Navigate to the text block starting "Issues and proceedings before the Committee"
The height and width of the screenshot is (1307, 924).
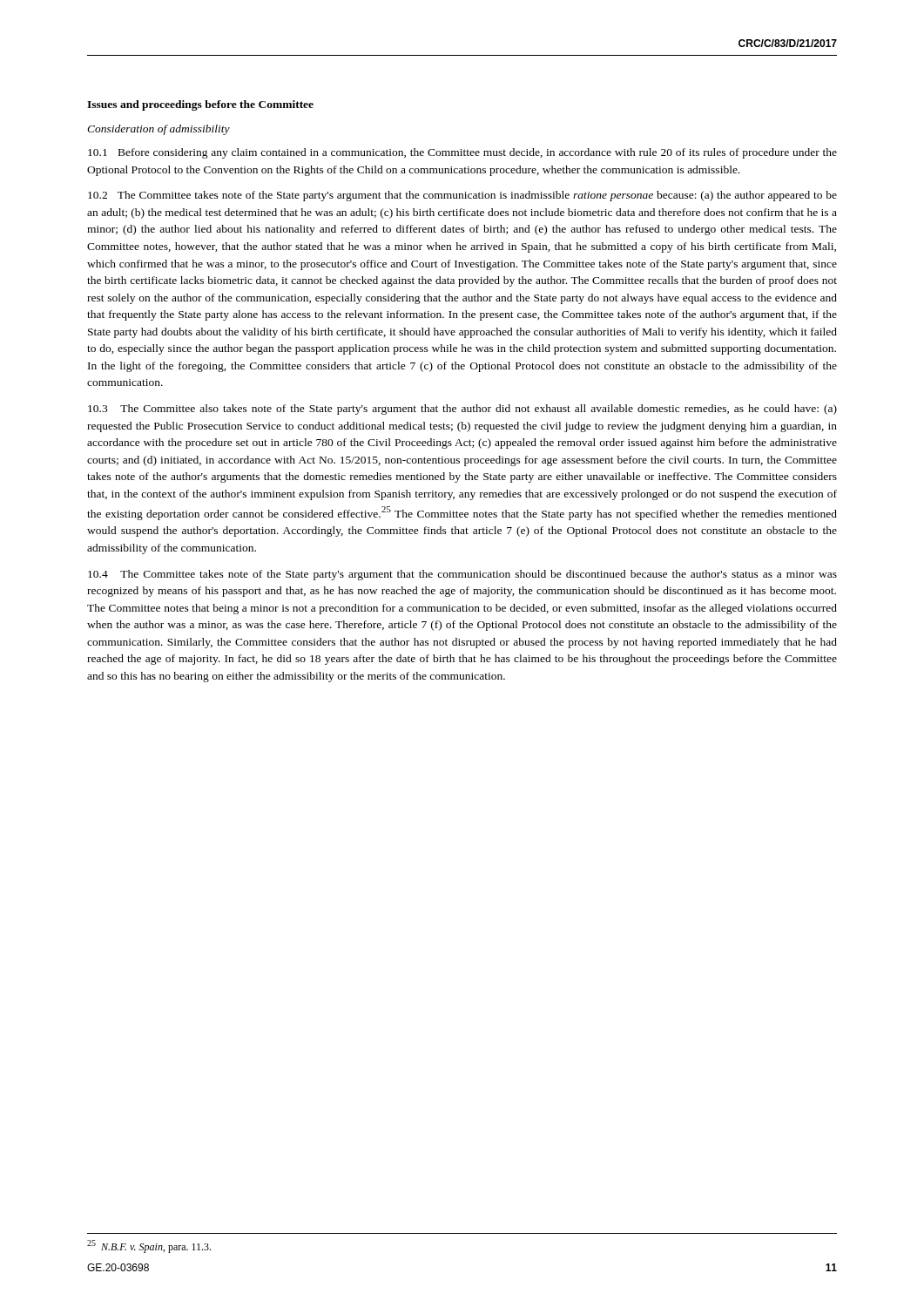tap(200, 104)
